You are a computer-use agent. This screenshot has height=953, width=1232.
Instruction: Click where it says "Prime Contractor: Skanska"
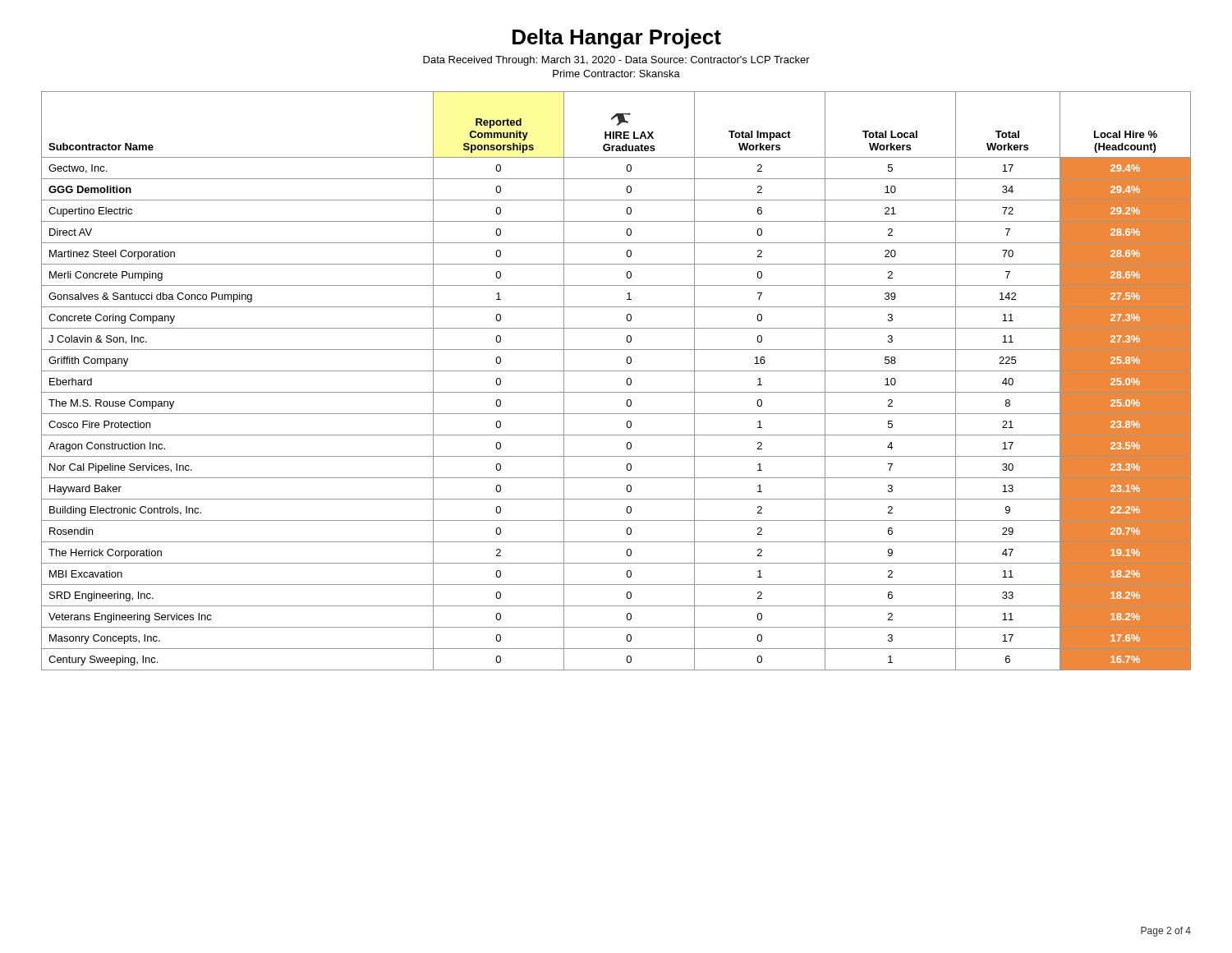(x=616, y=74)
